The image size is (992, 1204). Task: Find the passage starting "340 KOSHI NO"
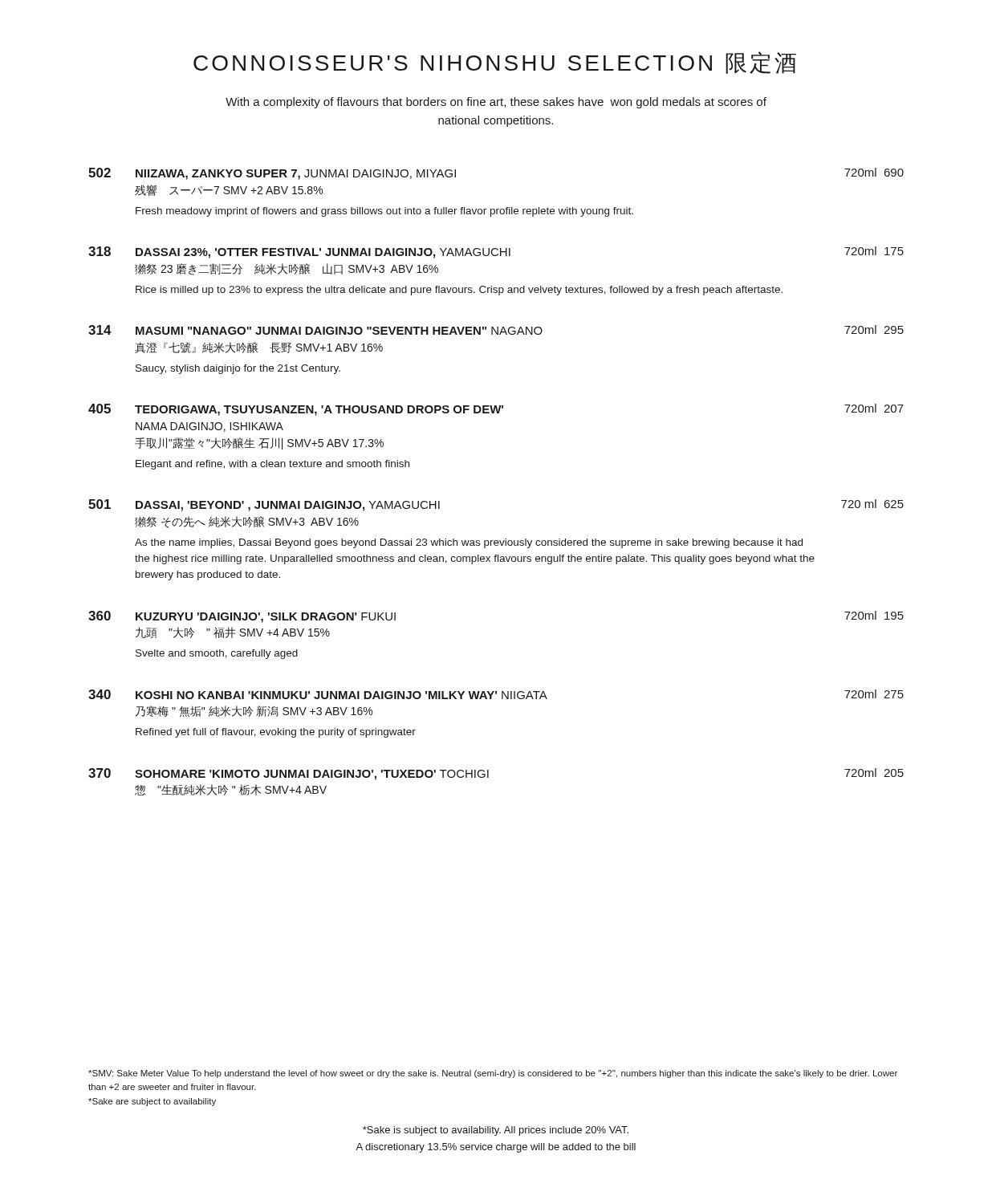(496, 694)
